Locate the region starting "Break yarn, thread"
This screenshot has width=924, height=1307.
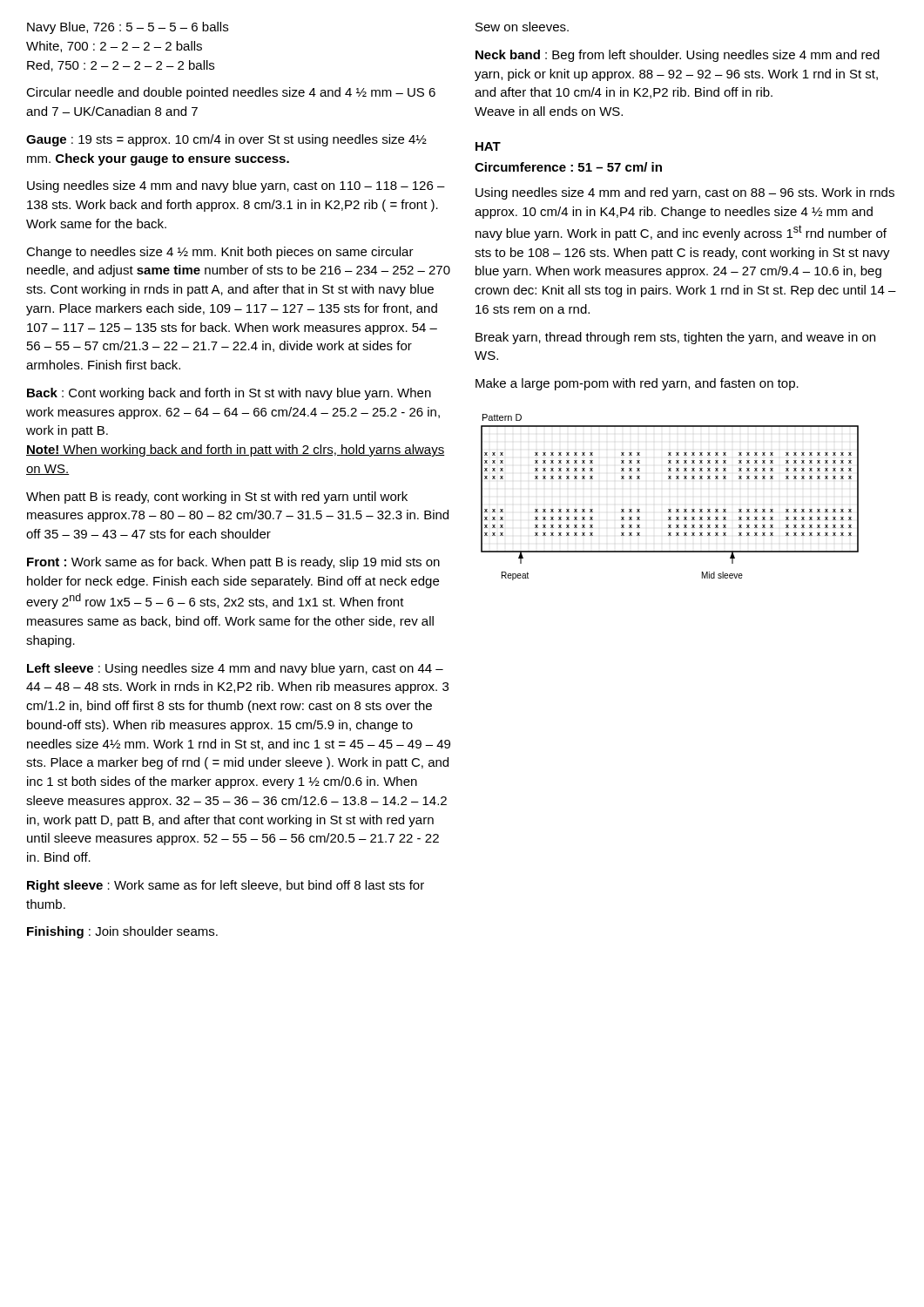pos(688,346)
